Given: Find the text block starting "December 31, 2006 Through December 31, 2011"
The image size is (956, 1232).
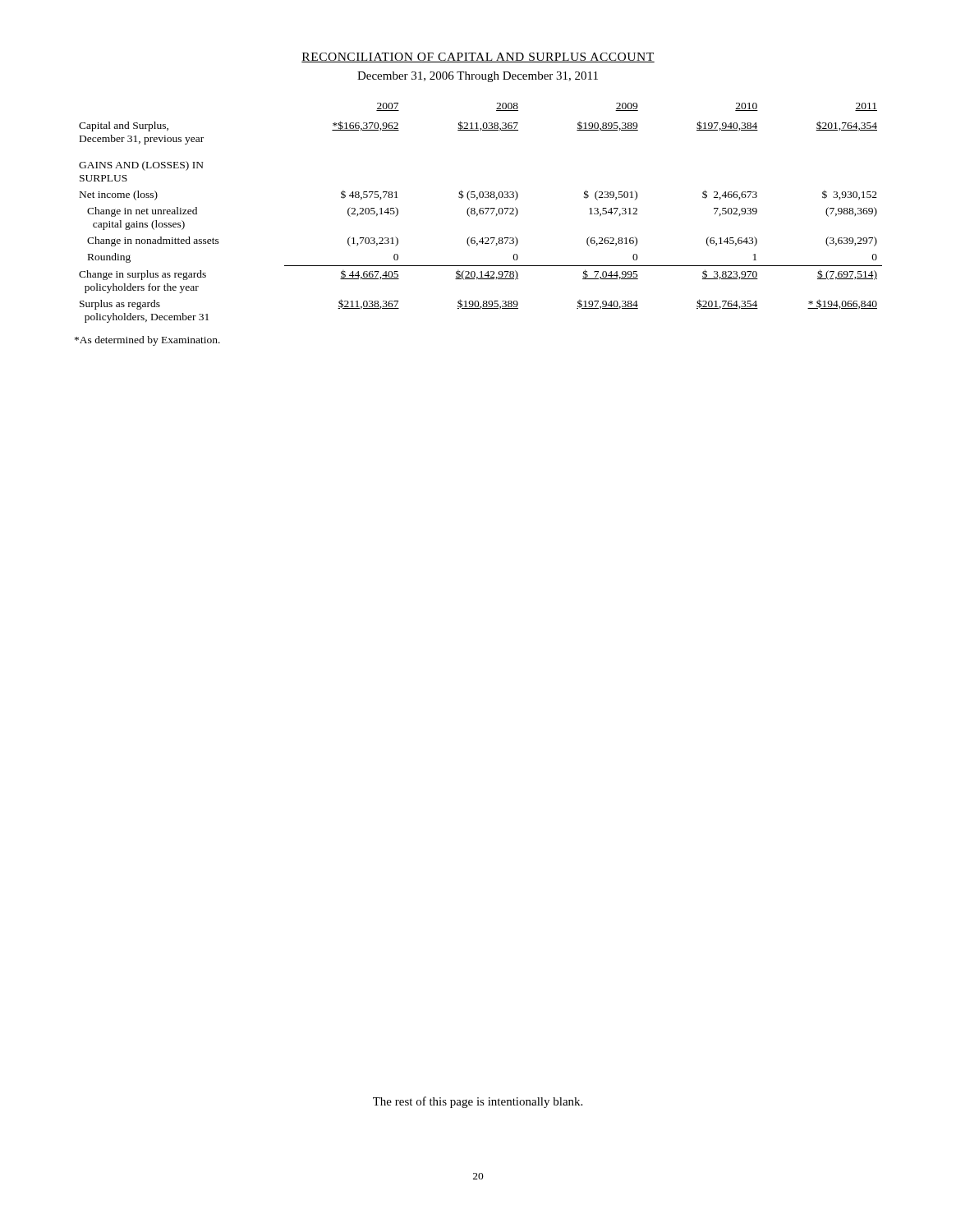Looking at the screenshot, I should coord(478,76).
